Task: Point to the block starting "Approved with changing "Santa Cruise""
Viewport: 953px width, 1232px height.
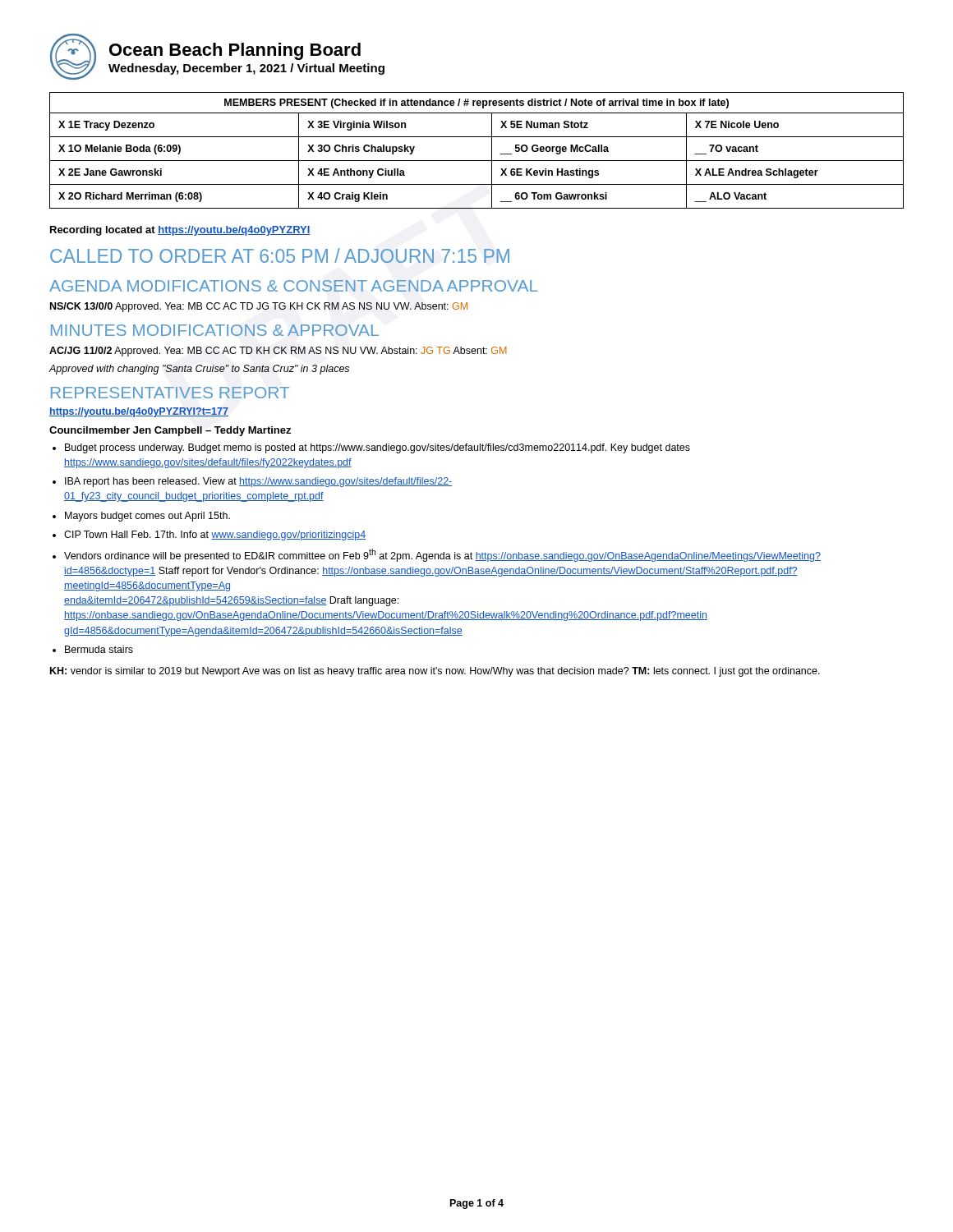Action: point(199,369)
